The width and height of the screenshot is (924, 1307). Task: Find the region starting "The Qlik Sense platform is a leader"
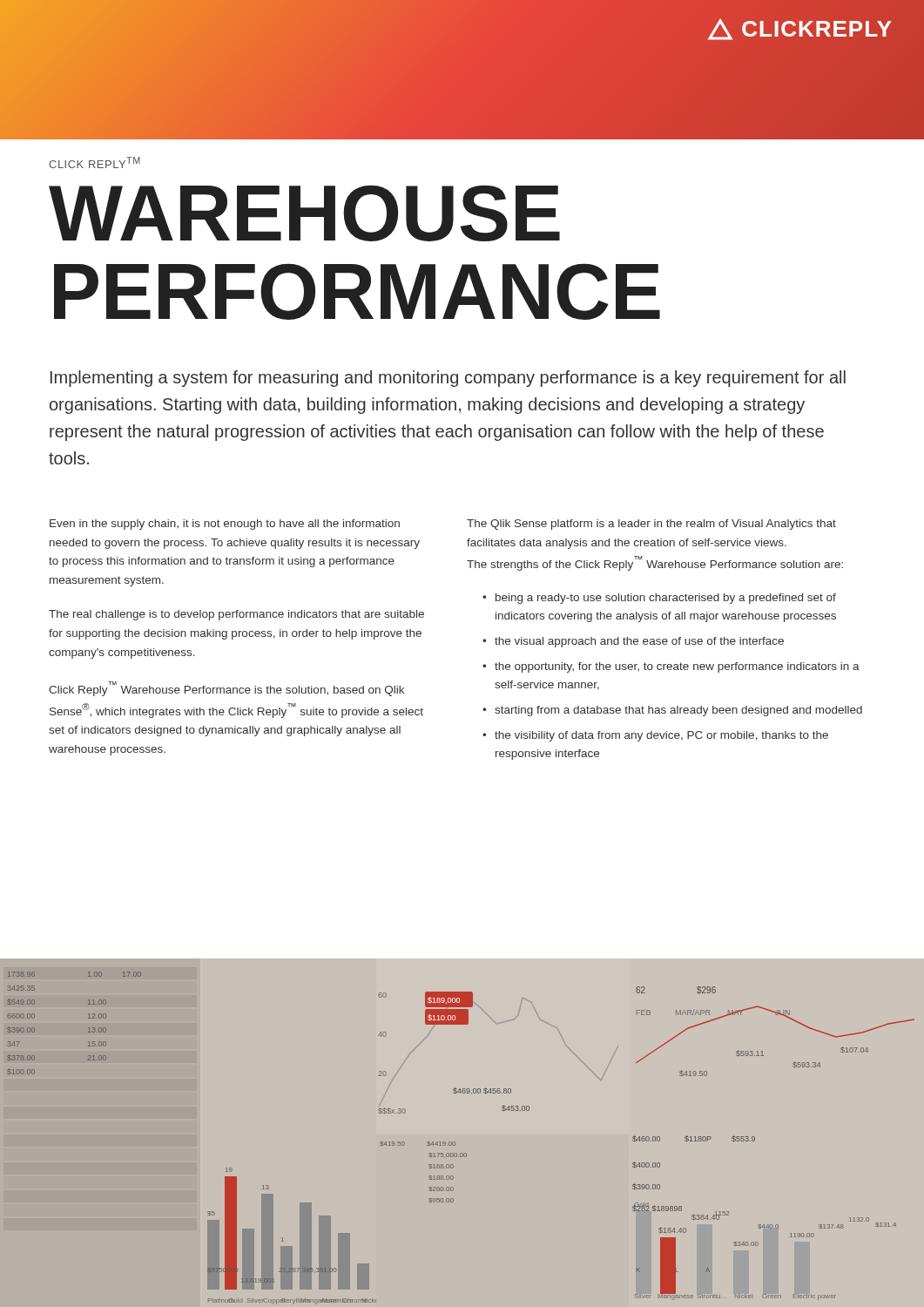[x=655, y=544]
